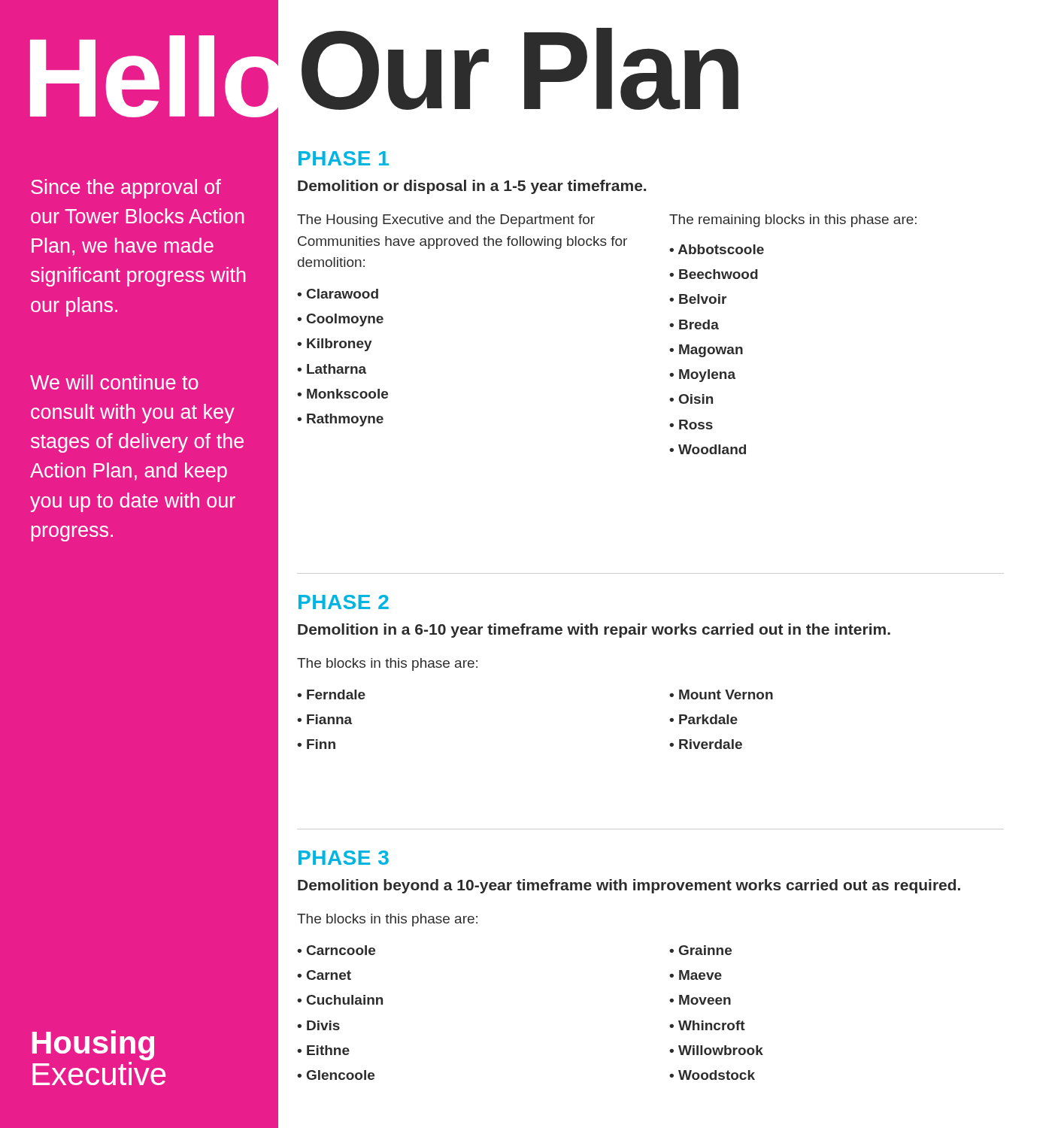
Task: Point to "• Riverdale"
Action: (706, 744)
